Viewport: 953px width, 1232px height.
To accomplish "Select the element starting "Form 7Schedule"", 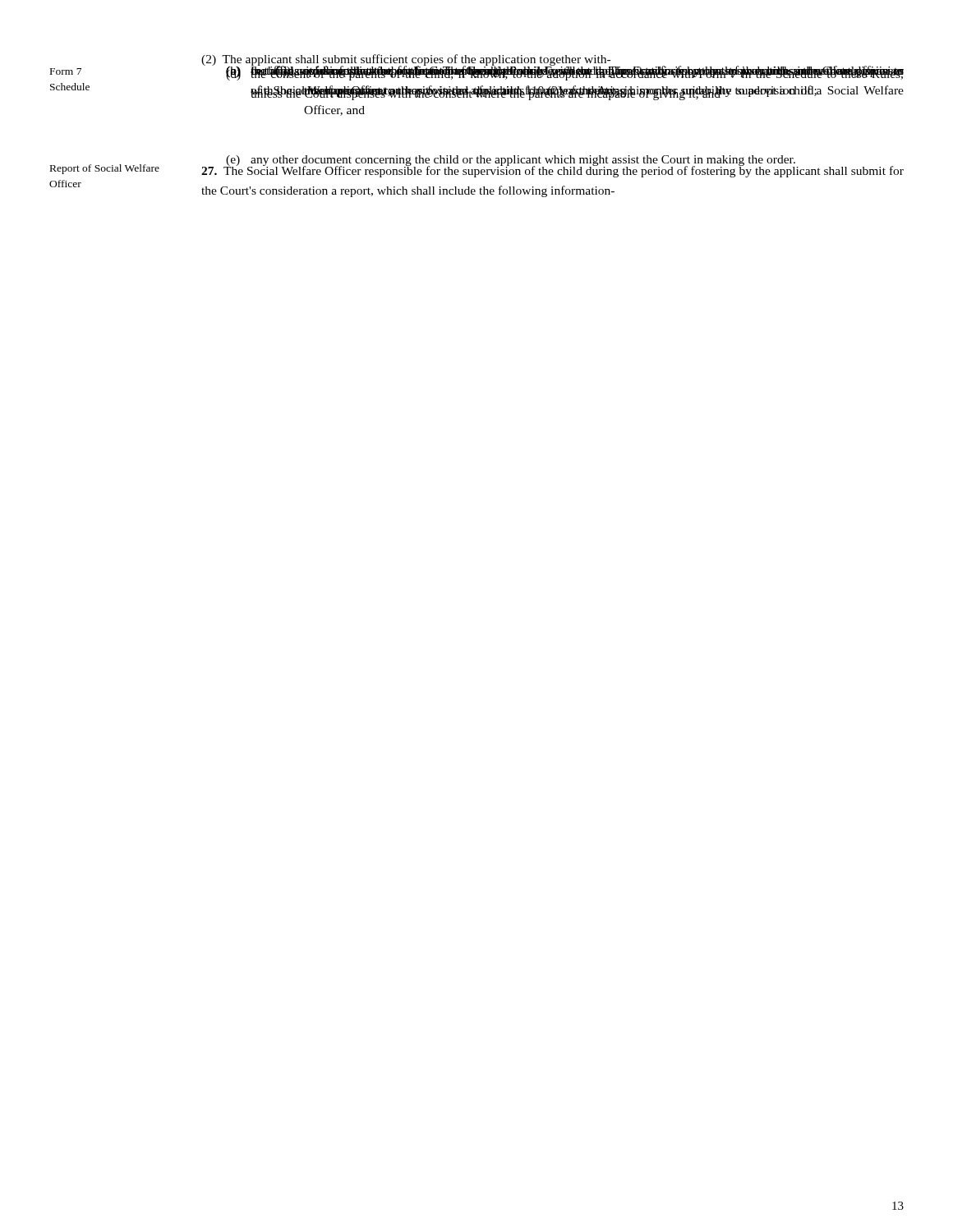I will click(70, 79).
